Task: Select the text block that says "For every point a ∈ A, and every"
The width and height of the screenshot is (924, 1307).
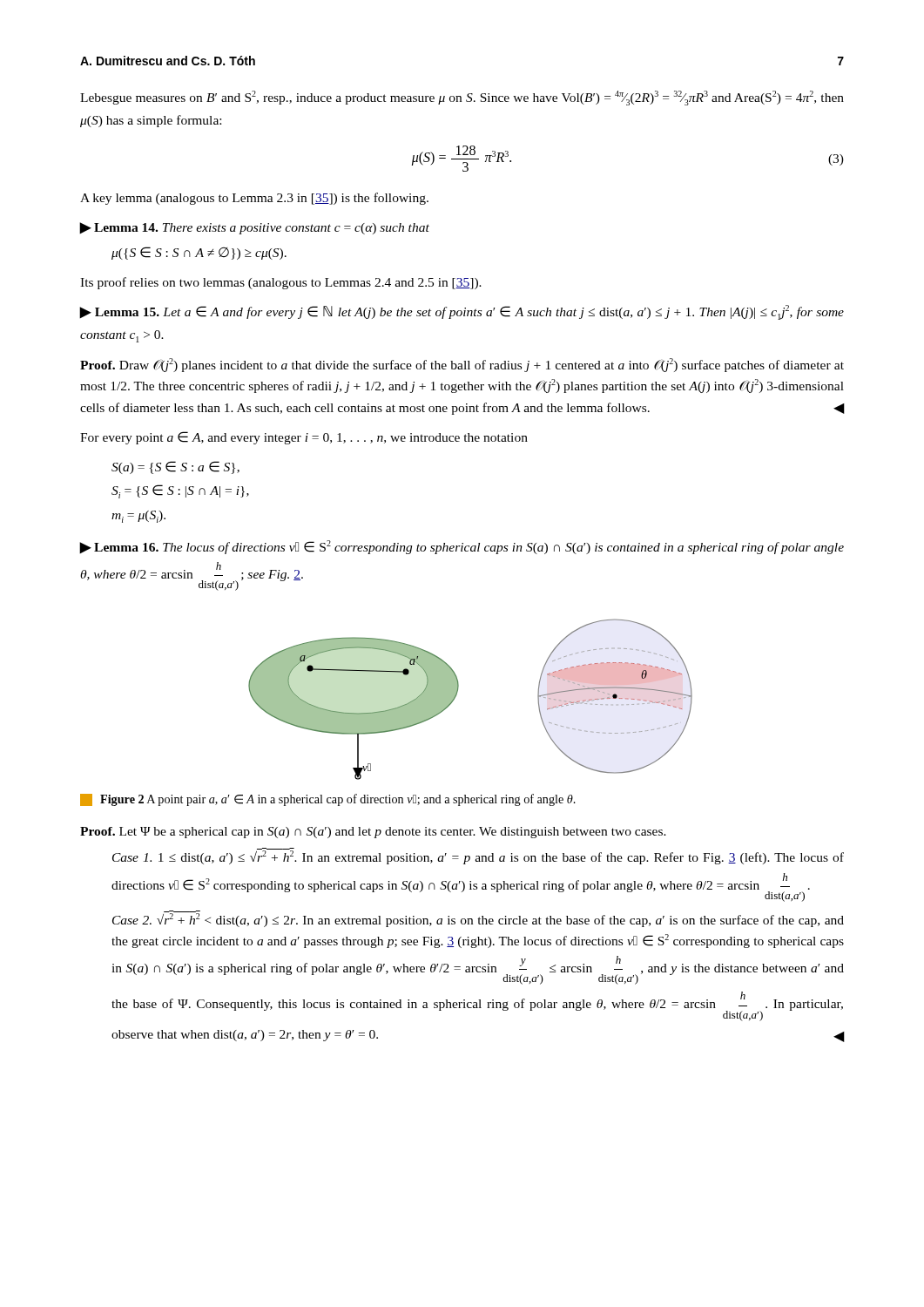Action: pyautogui.click(x=304, y=437)
